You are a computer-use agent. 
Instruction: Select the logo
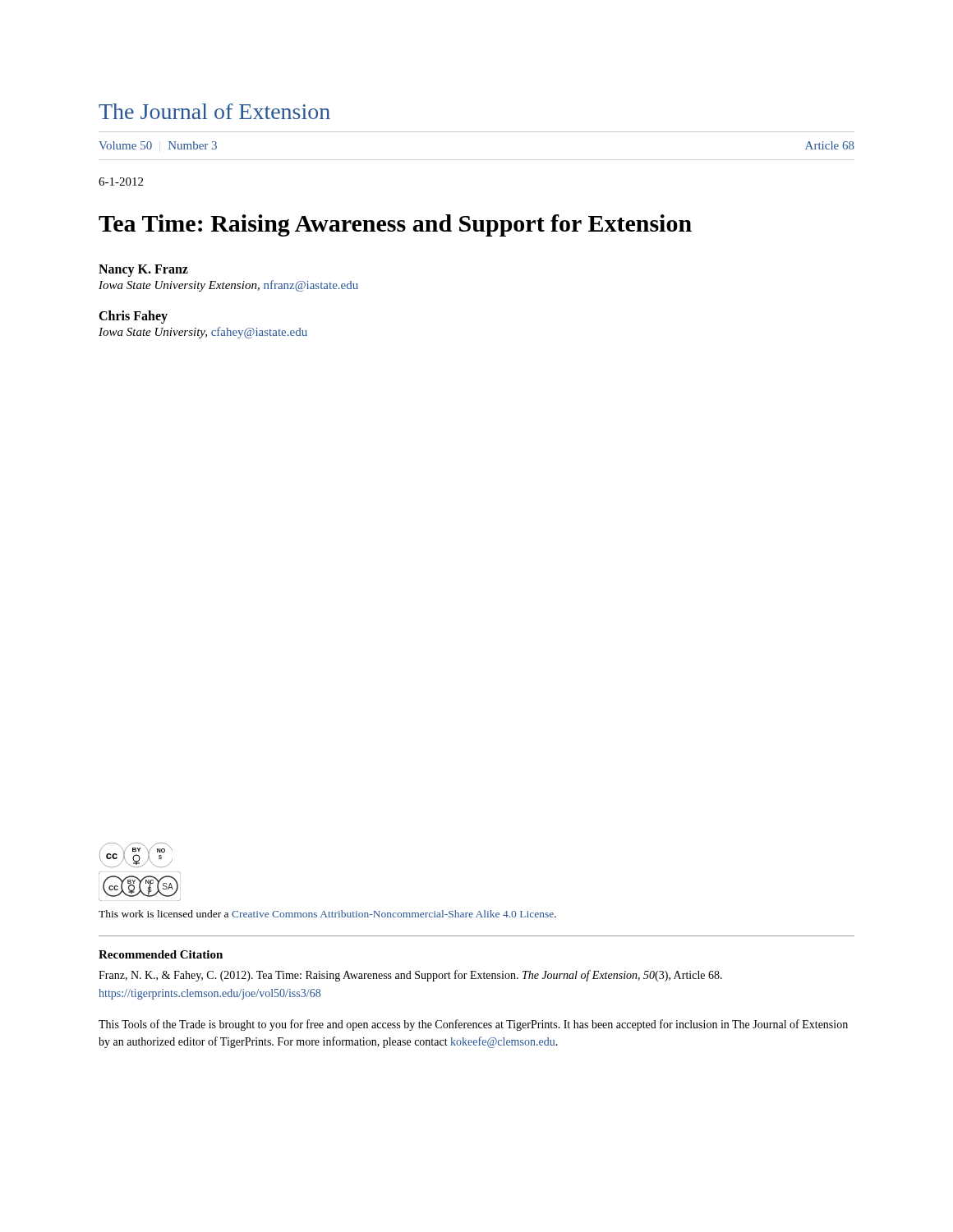(476, 872)
